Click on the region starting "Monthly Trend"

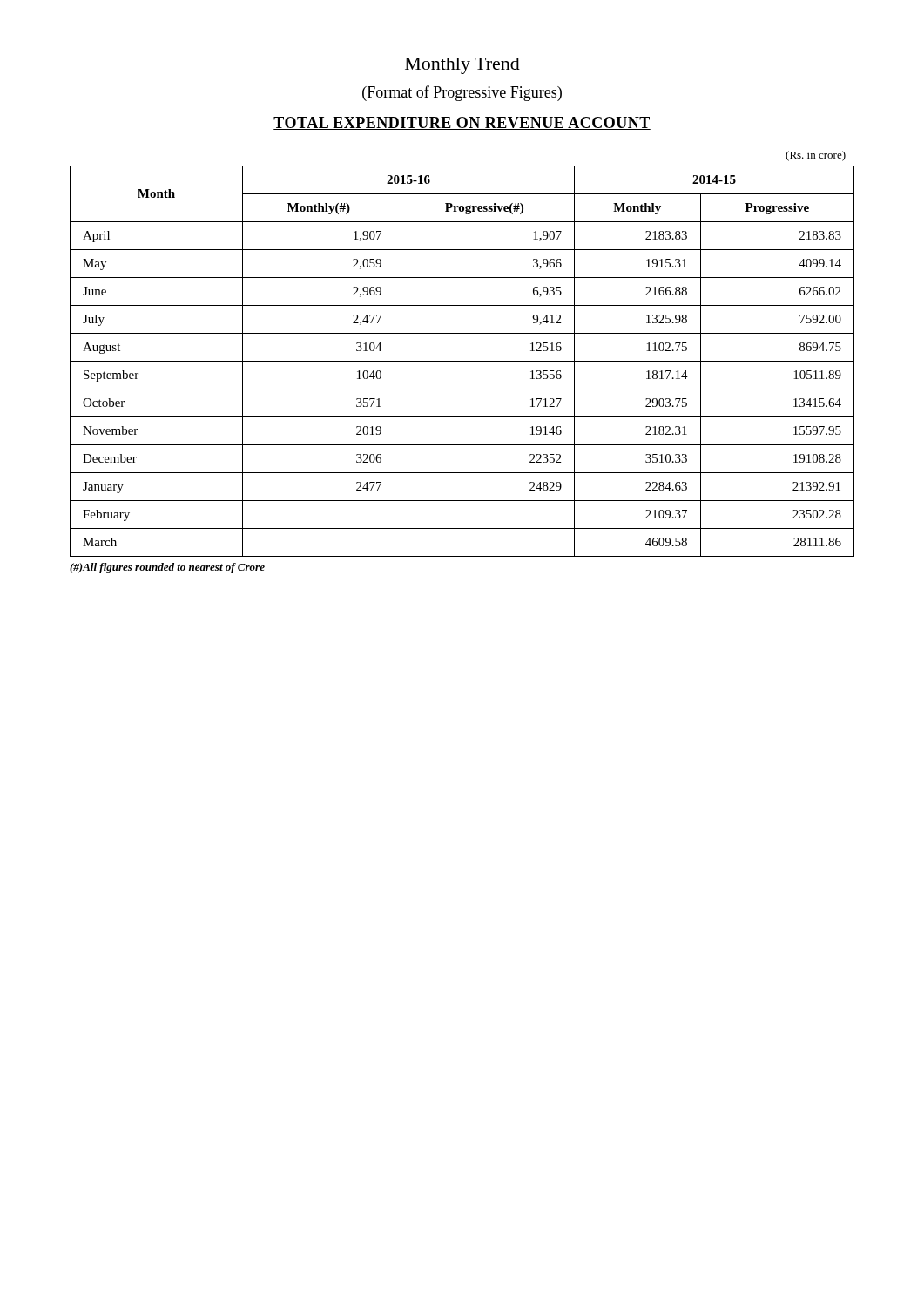click(462, 64)
